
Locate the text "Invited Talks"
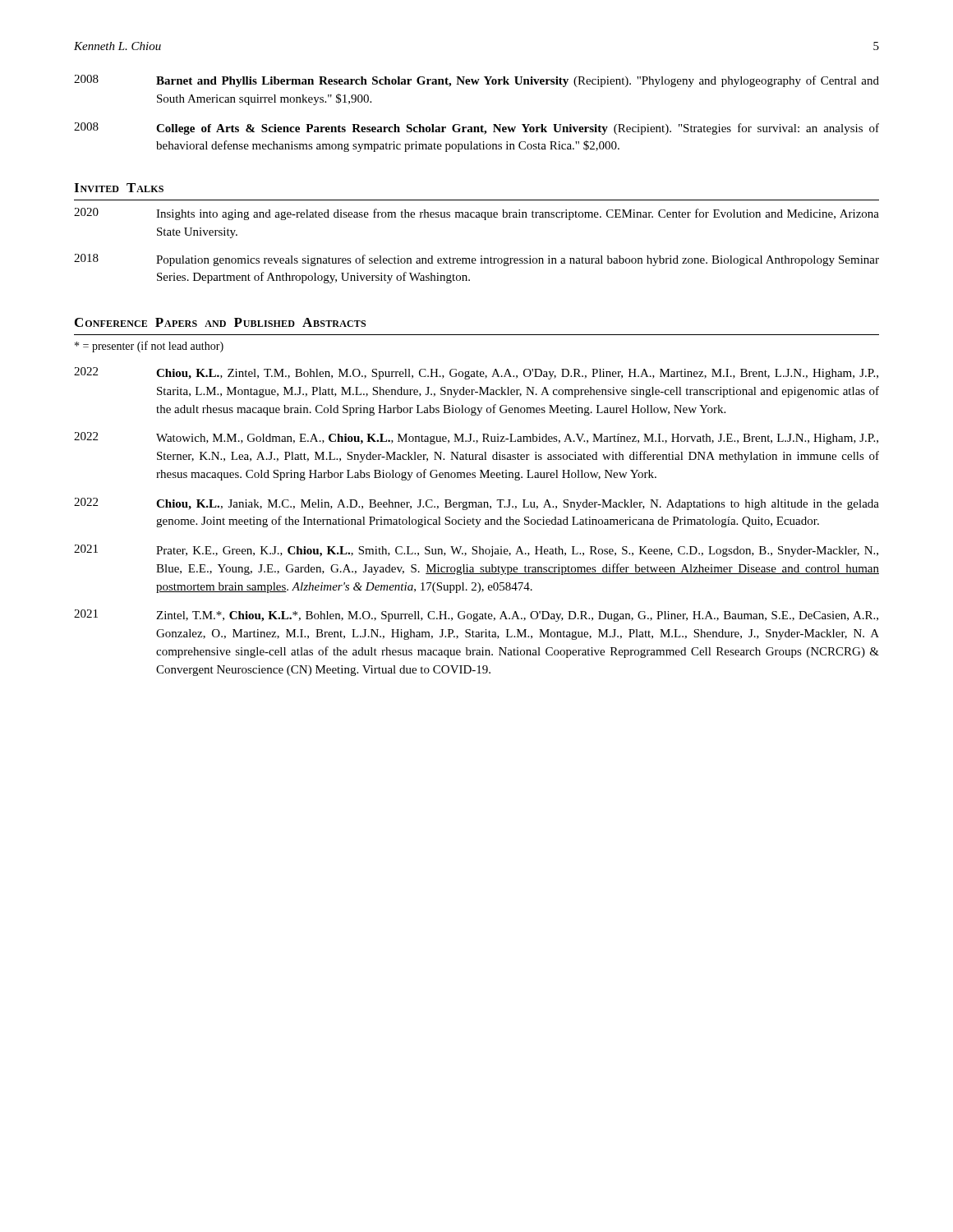click(476, 190)
